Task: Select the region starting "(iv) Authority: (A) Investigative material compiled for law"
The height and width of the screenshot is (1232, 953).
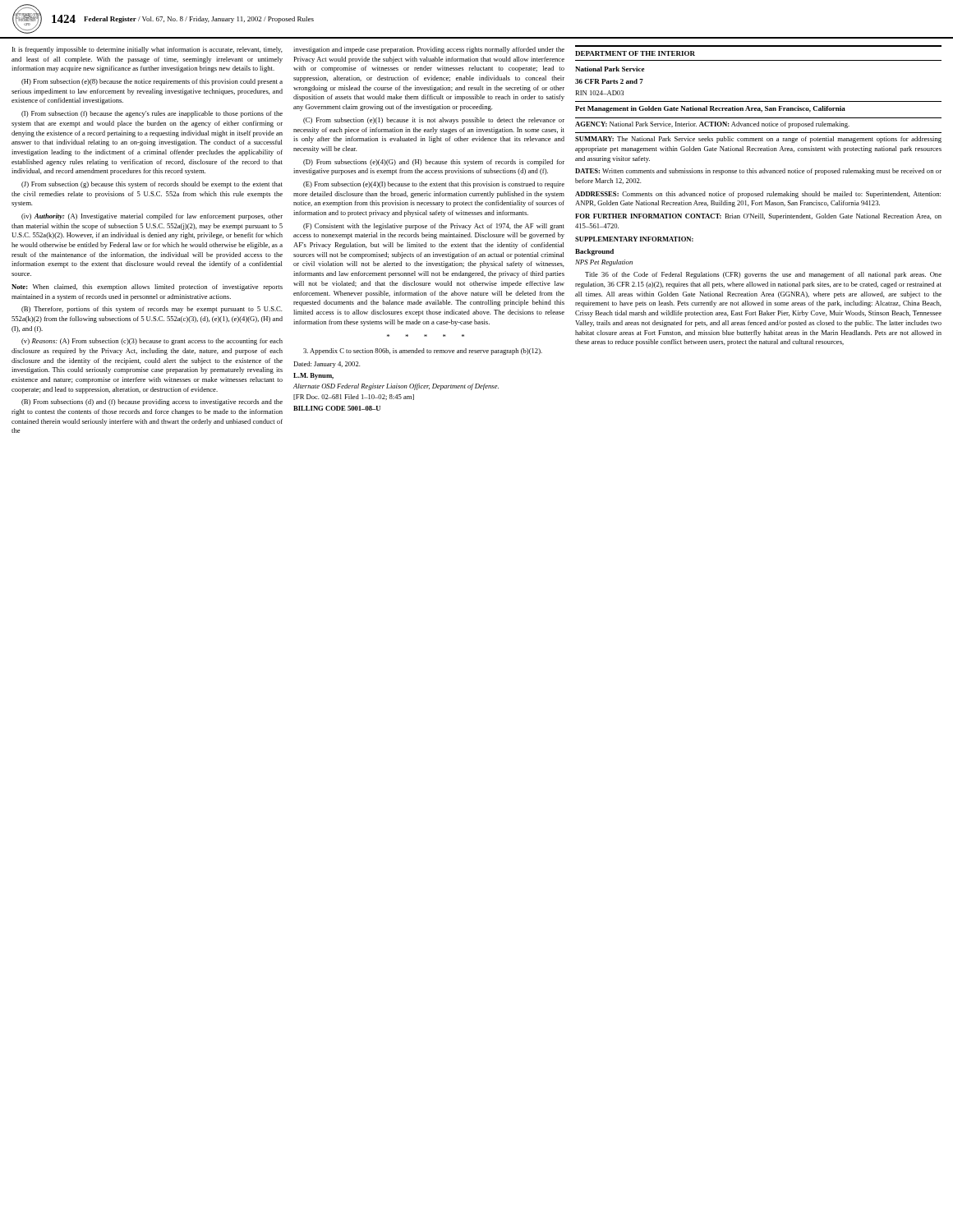Action: (x=147, y=245)
